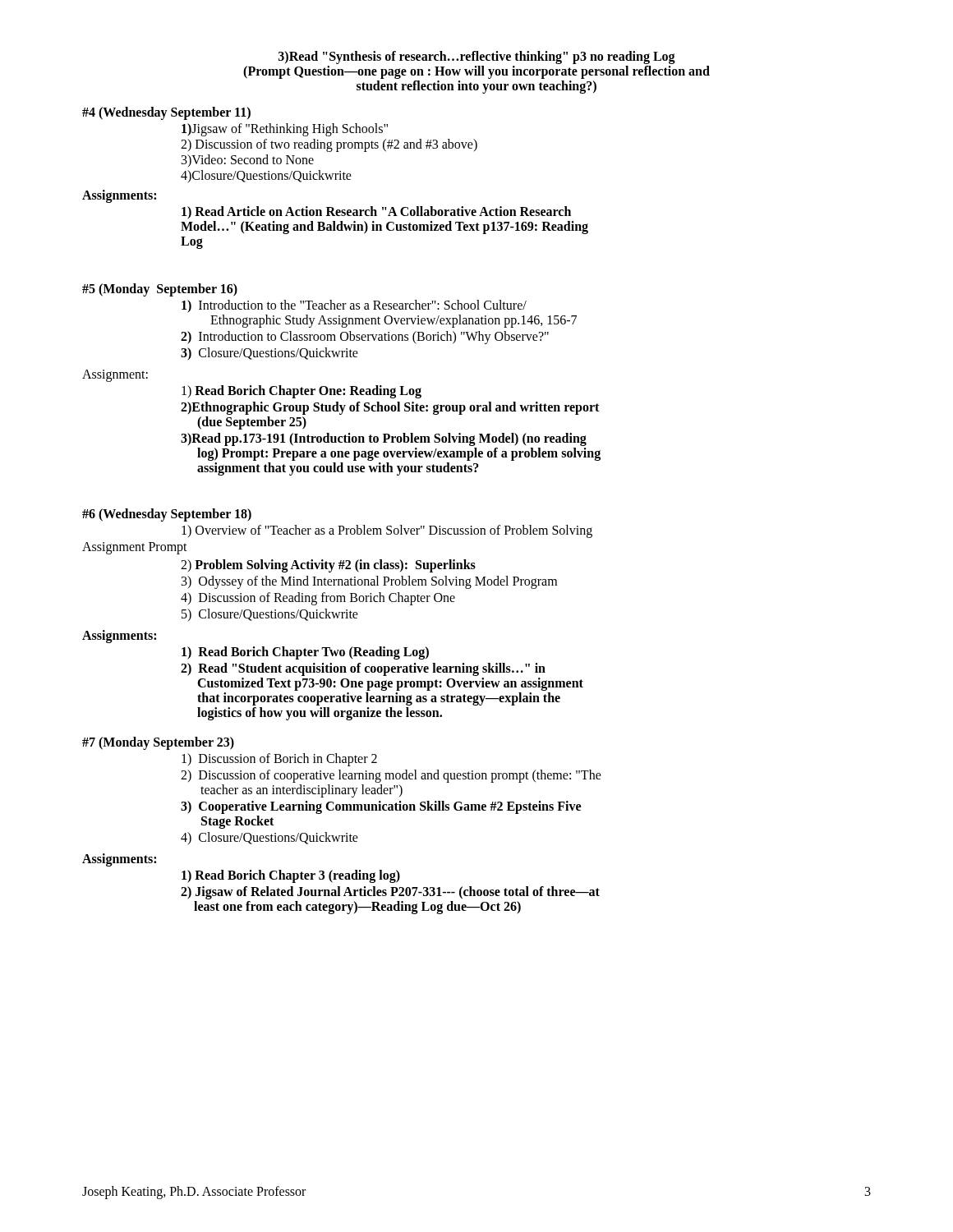Select the block starting "4) Discussion of Reading from Borich Chapter One"
The image size is (953, 1232).
tap(318, 598)
